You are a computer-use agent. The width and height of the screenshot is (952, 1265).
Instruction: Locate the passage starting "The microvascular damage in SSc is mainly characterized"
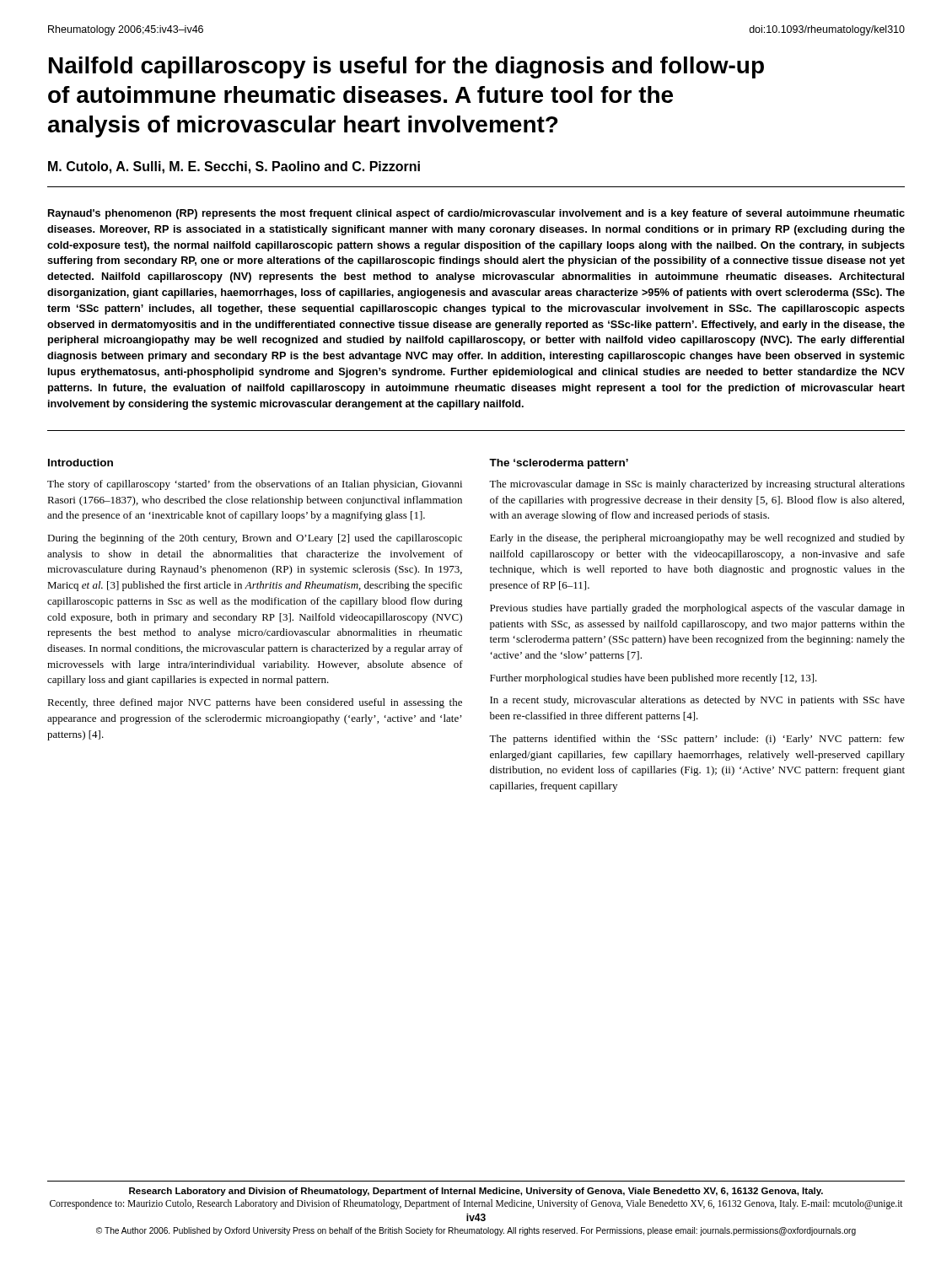[x=697, y=635]
